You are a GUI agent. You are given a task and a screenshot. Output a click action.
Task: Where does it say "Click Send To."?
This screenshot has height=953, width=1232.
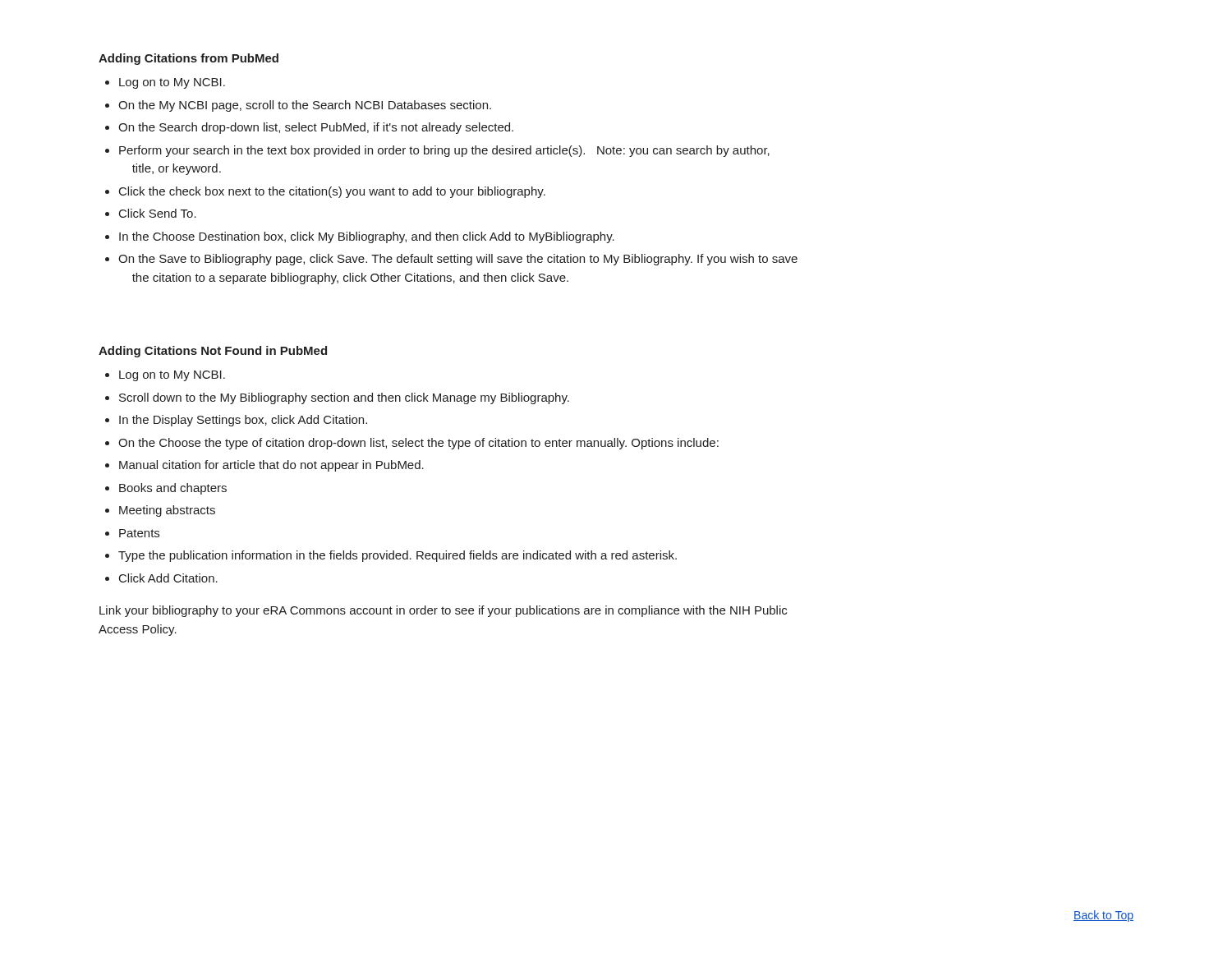coord(158,213)
